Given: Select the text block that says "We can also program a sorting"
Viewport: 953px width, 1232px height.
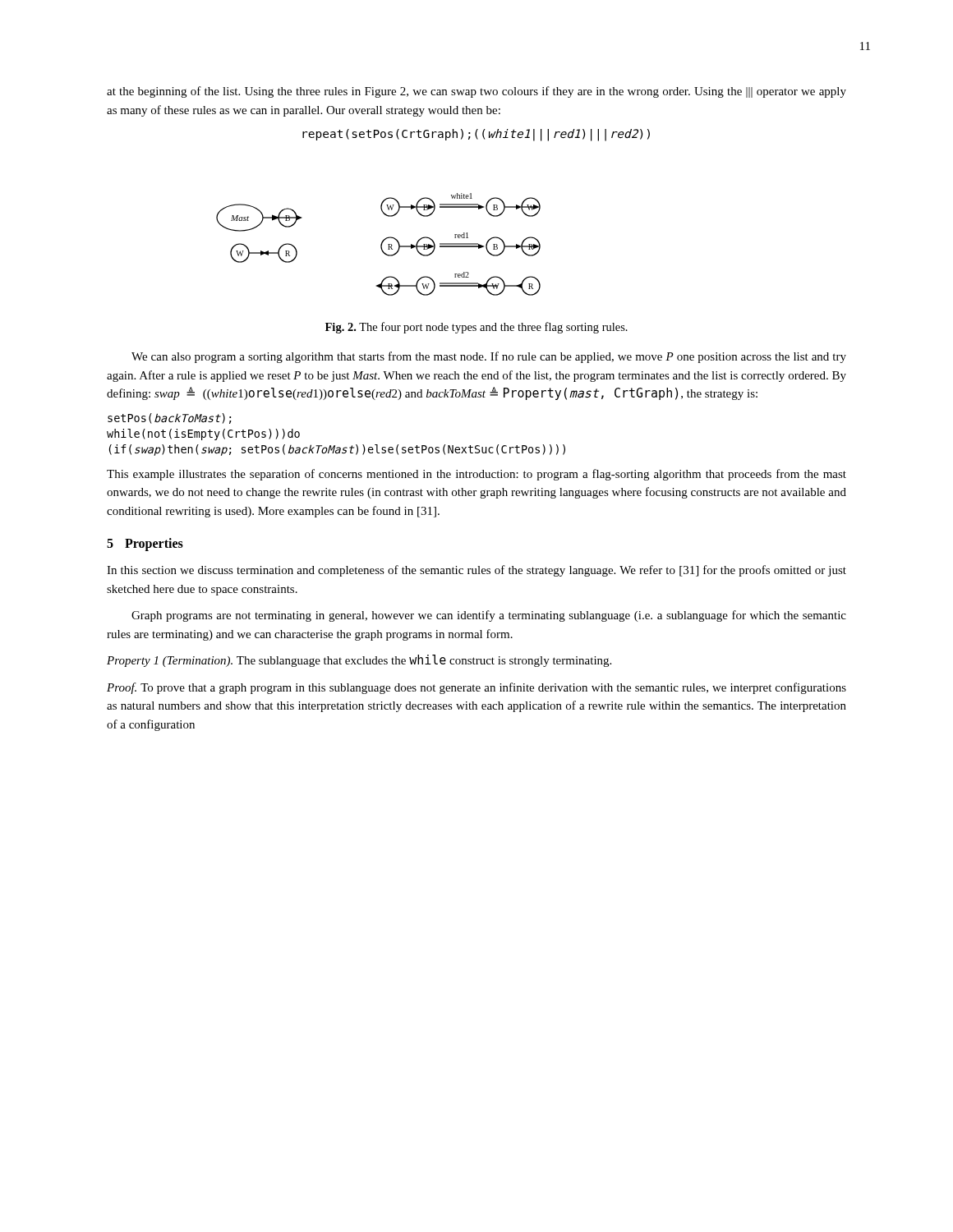Looking at the screenshot, I should tap(476, 375).
